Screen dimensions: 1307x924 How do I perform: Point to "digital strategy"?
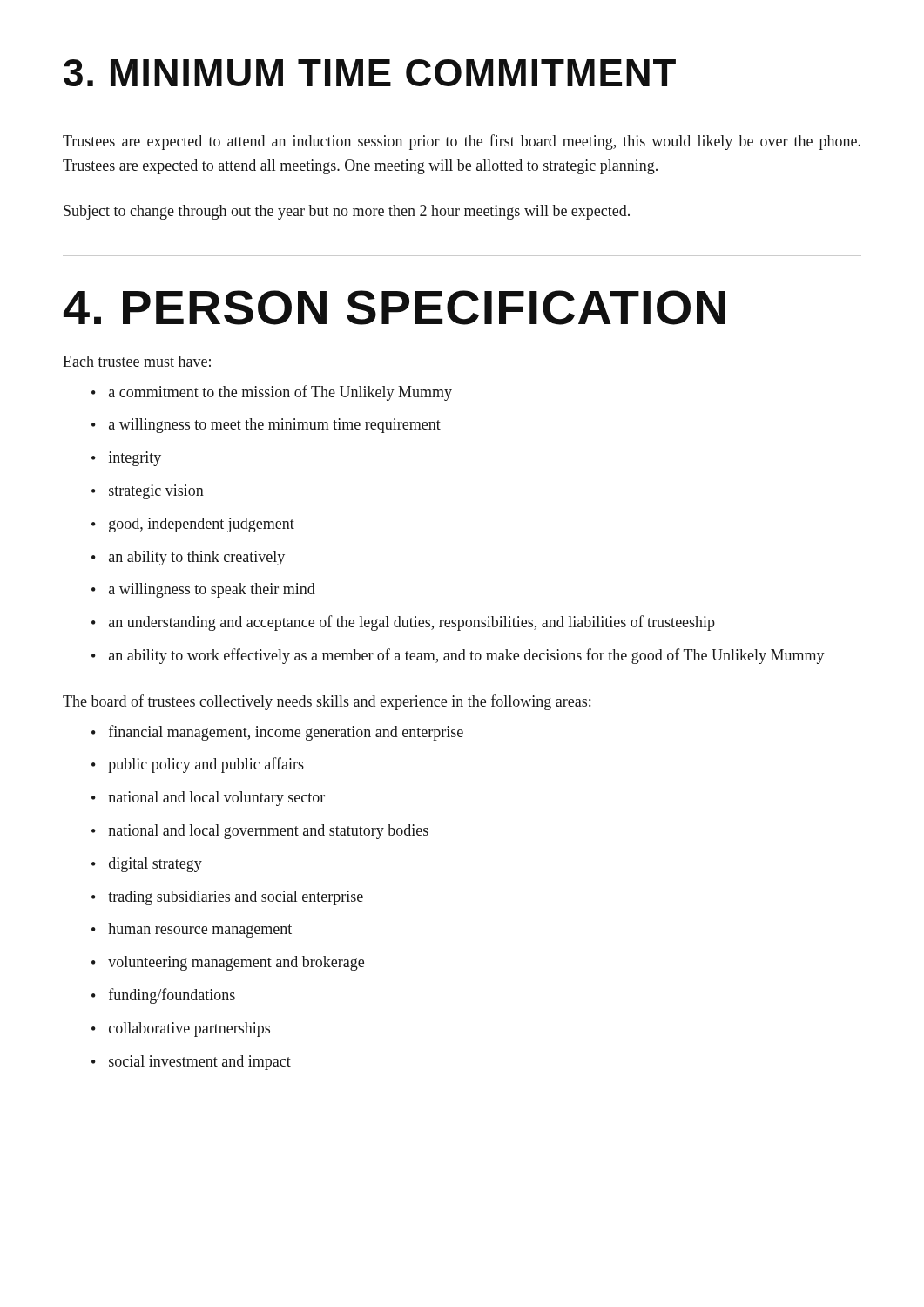(x=147, y=865)
